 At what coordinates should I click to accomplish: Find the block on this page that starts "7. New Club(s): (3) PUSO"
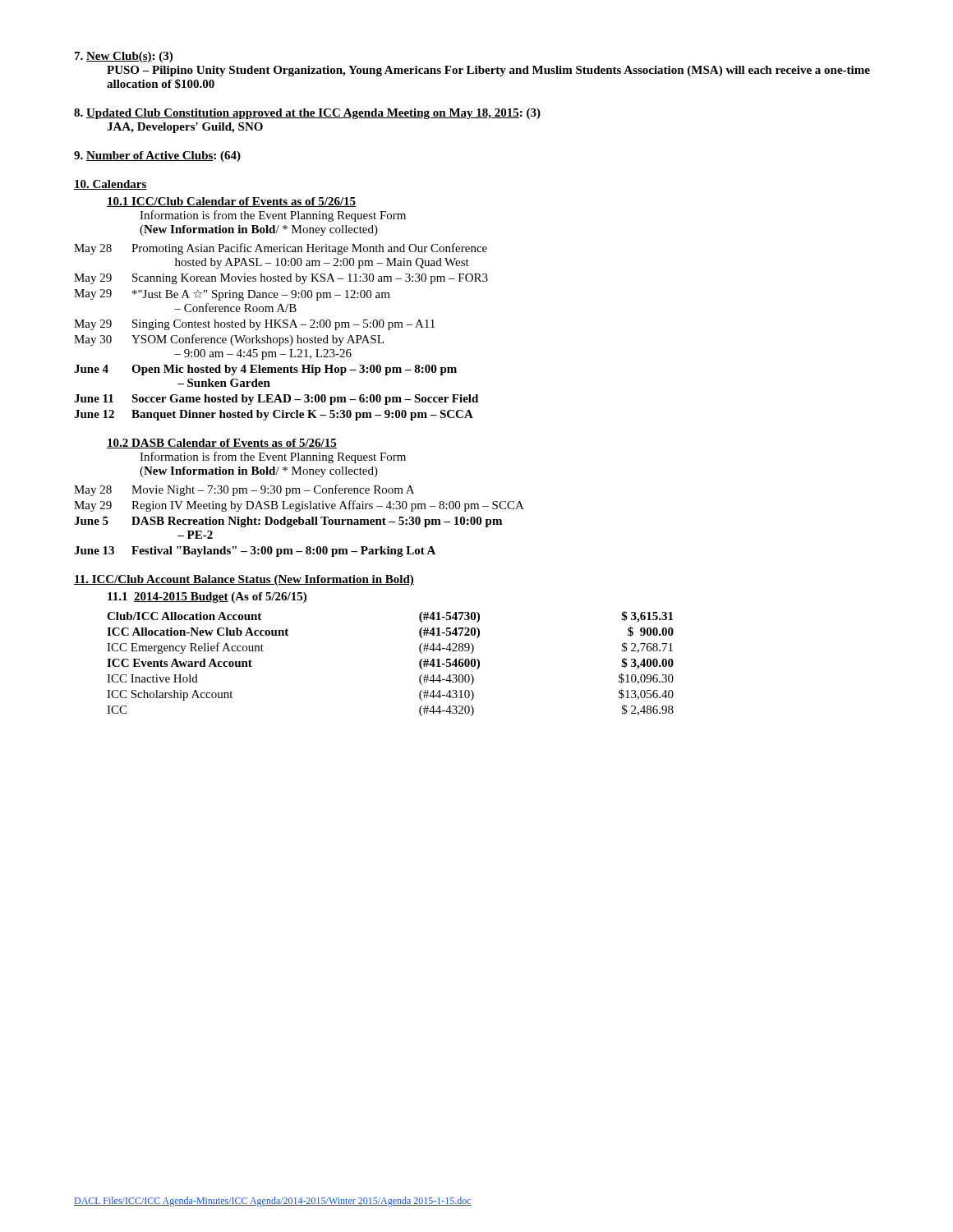(x=476, y=70)
